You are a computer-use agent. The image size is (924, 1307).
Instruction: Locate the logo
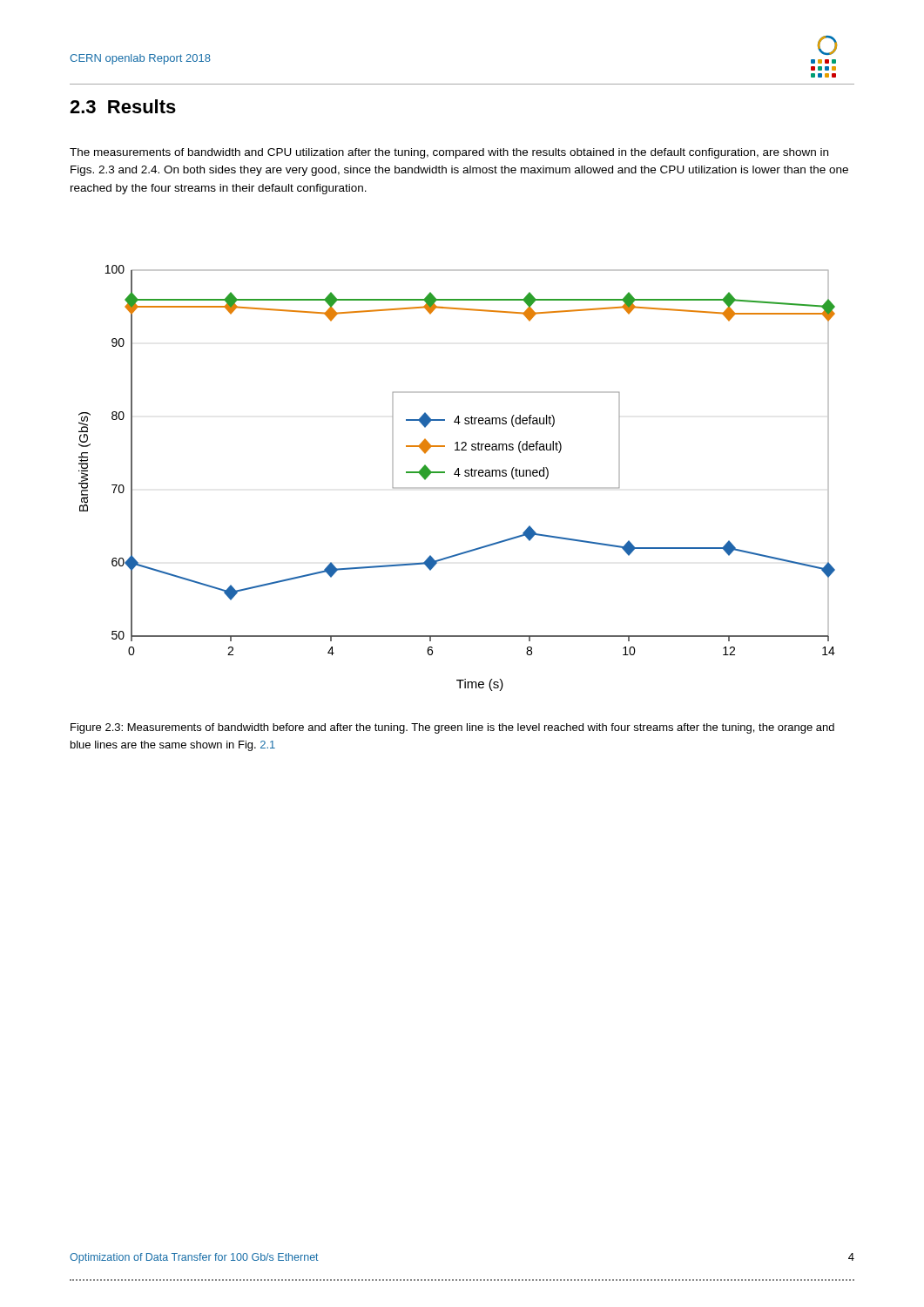(x=827, y=58)
